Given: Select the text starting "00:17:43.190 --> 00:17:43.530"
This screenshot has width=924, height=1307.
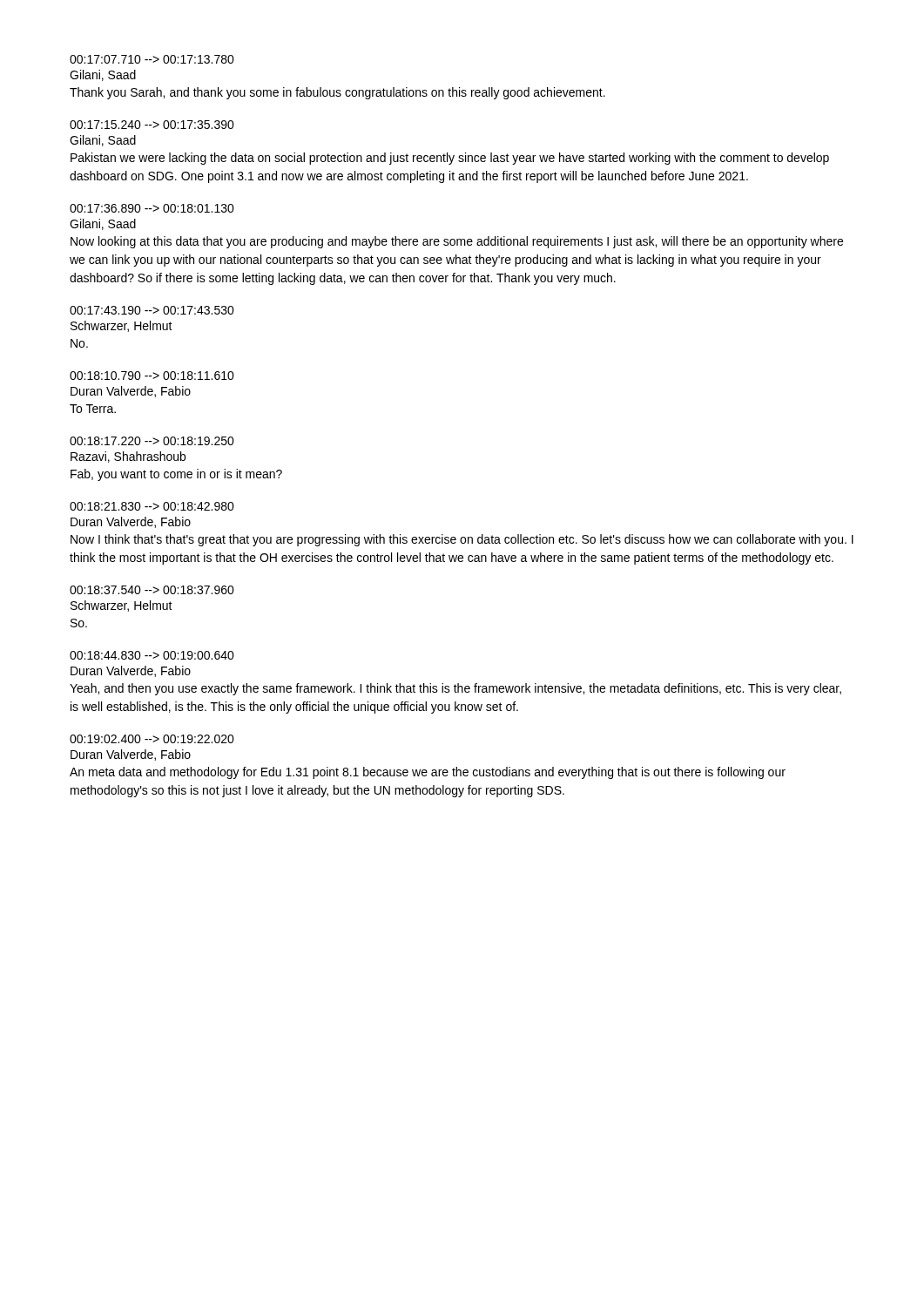Looking at the screenshot, I should 152,310.
